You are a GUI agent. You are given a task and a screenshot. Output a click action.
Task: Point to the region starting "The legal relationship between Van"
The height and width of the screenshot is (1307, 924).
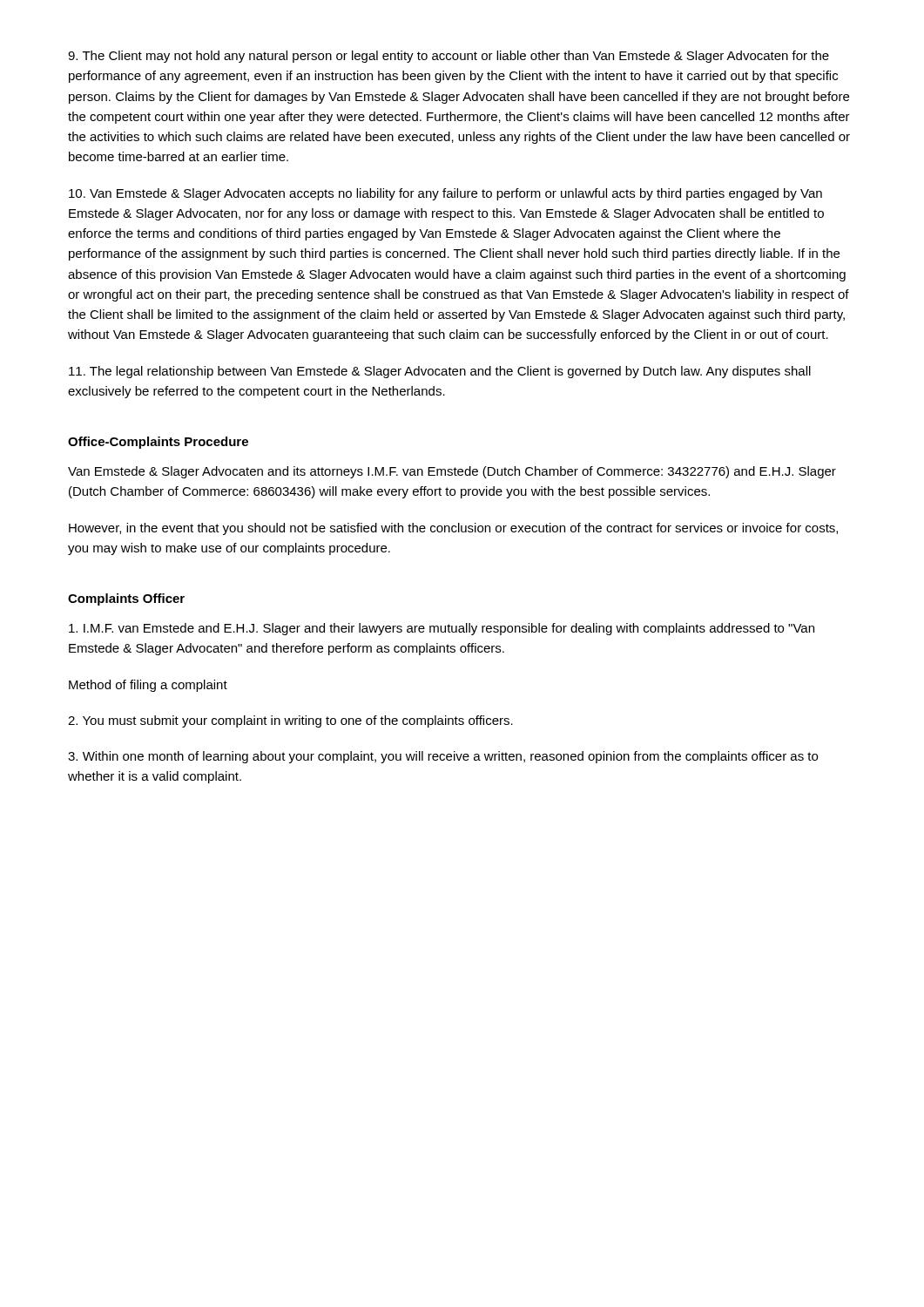point(440,380)
